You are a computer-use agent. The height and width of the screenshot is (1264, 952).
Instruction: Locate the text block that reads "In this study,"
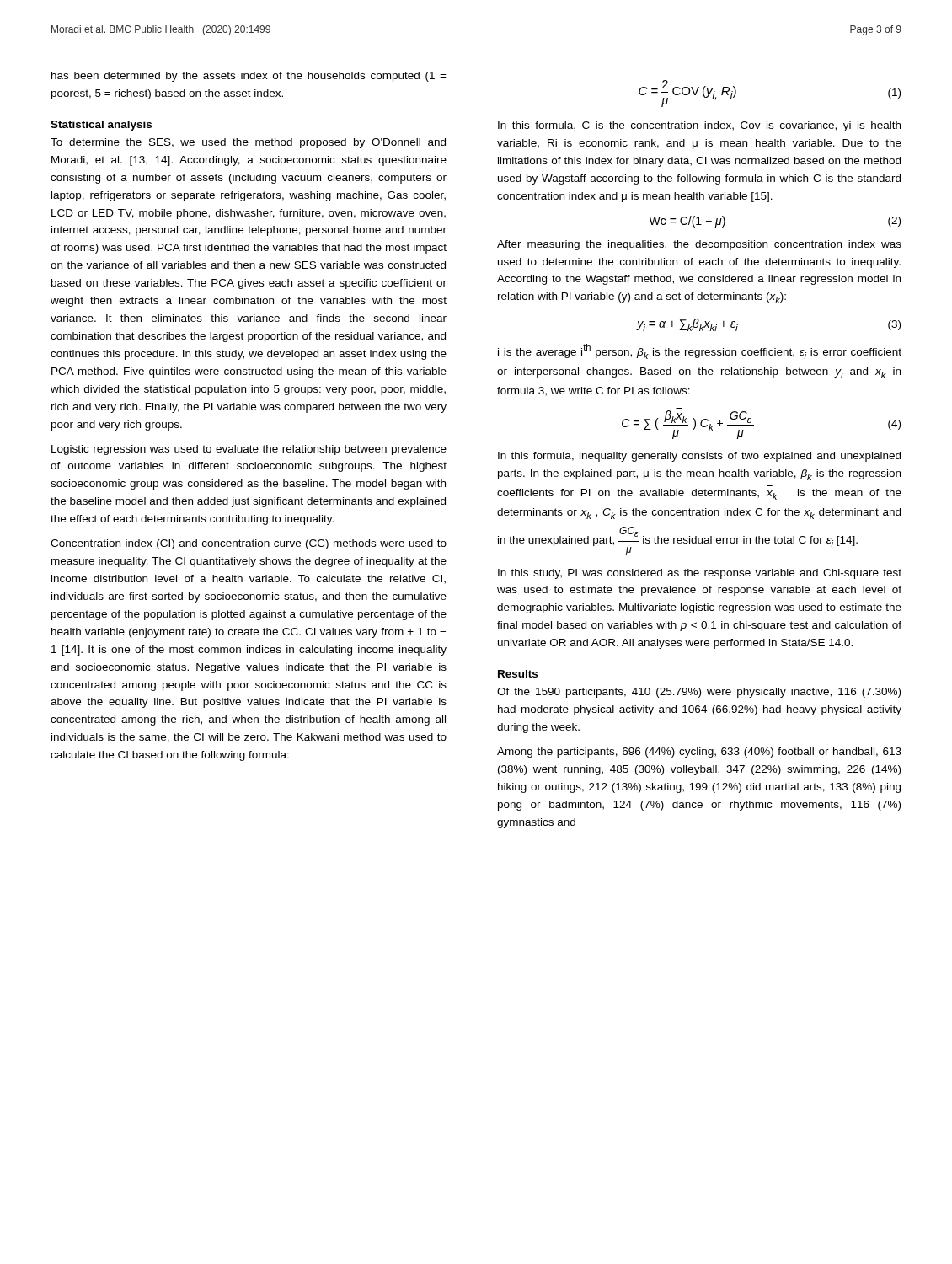coord(699,608)
